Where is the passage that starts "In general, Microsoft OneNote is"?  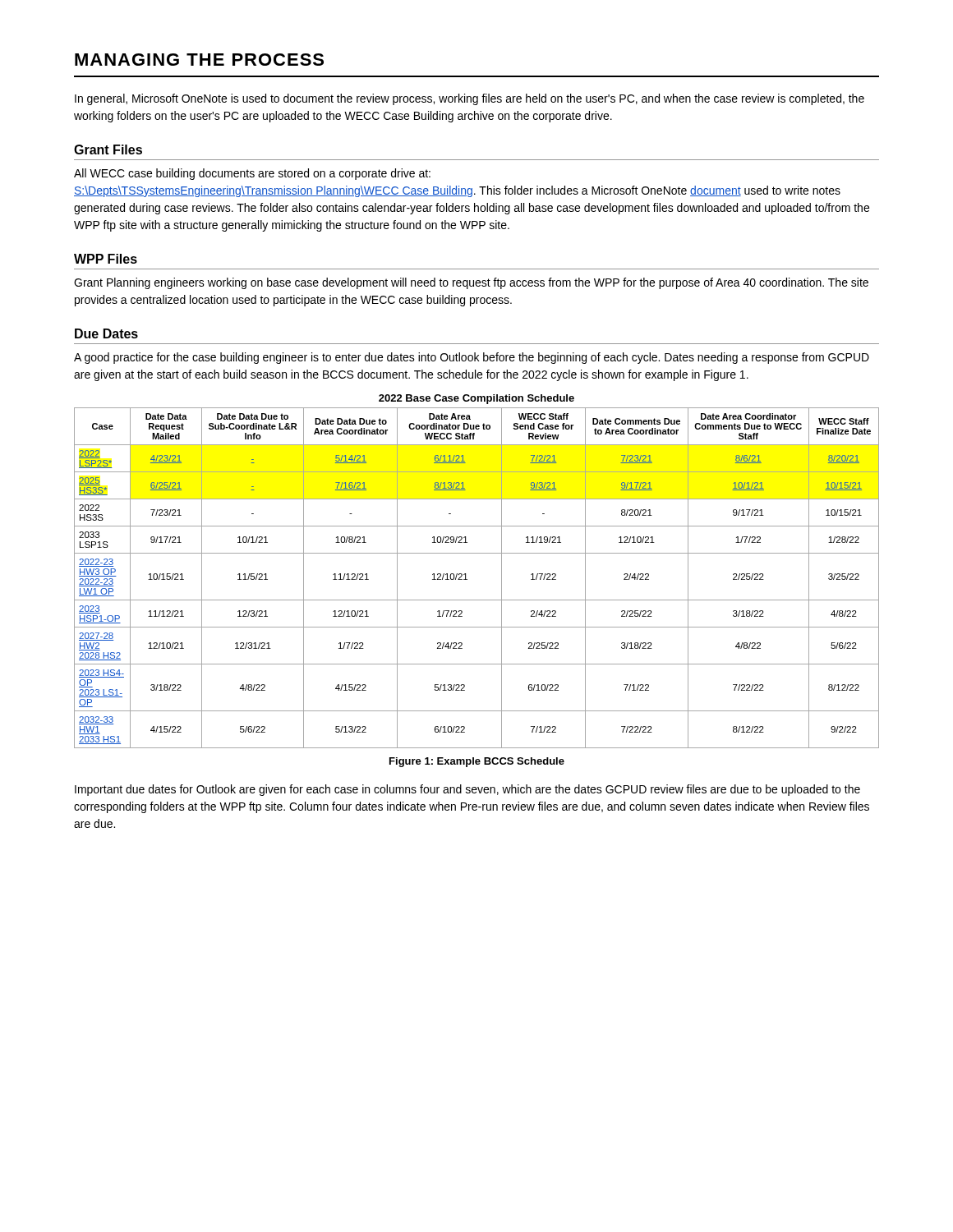(476, 108)
